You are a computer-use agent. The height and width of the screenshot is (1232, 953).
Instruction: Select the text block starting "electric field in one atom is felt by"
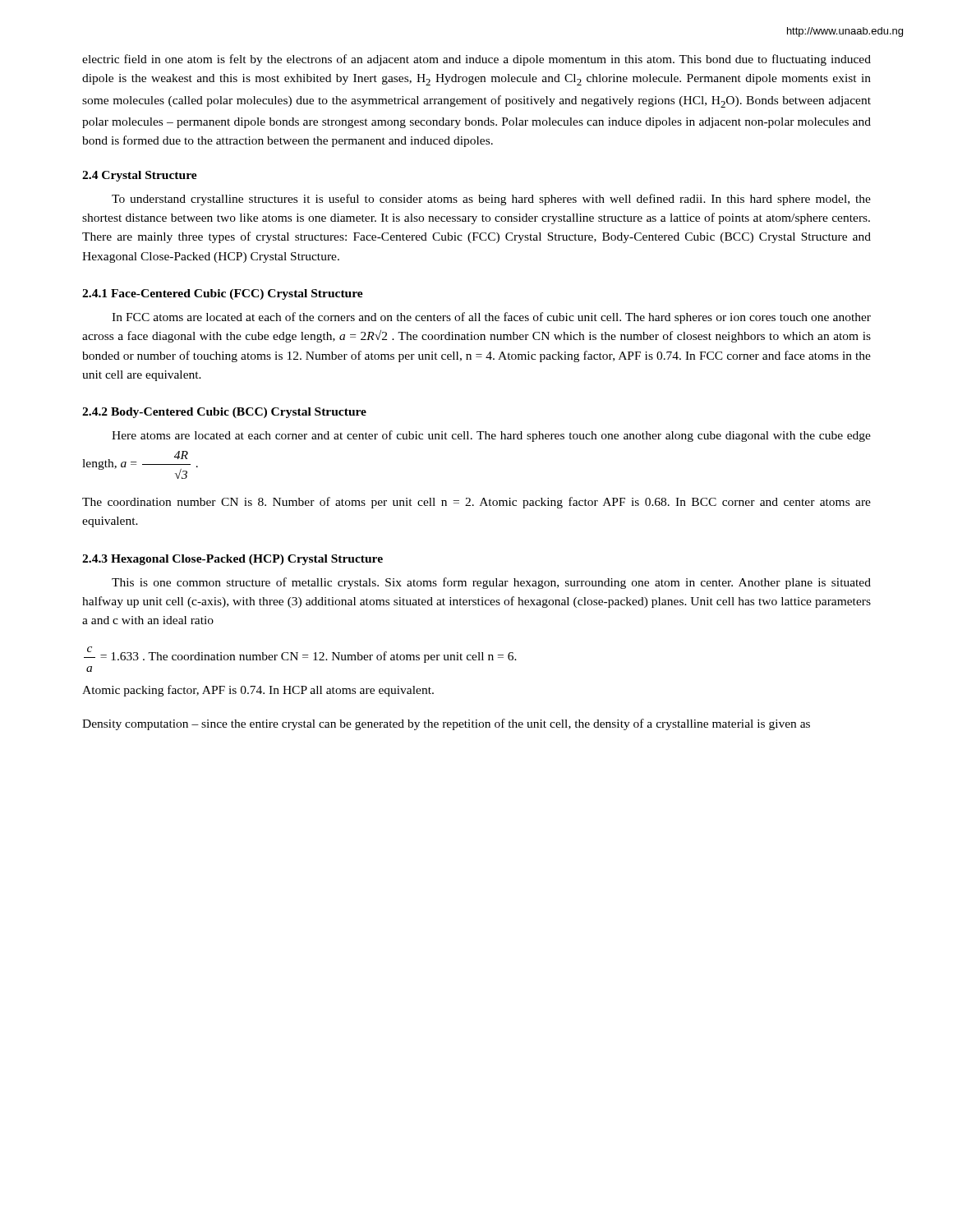click(x=476, y=100)
